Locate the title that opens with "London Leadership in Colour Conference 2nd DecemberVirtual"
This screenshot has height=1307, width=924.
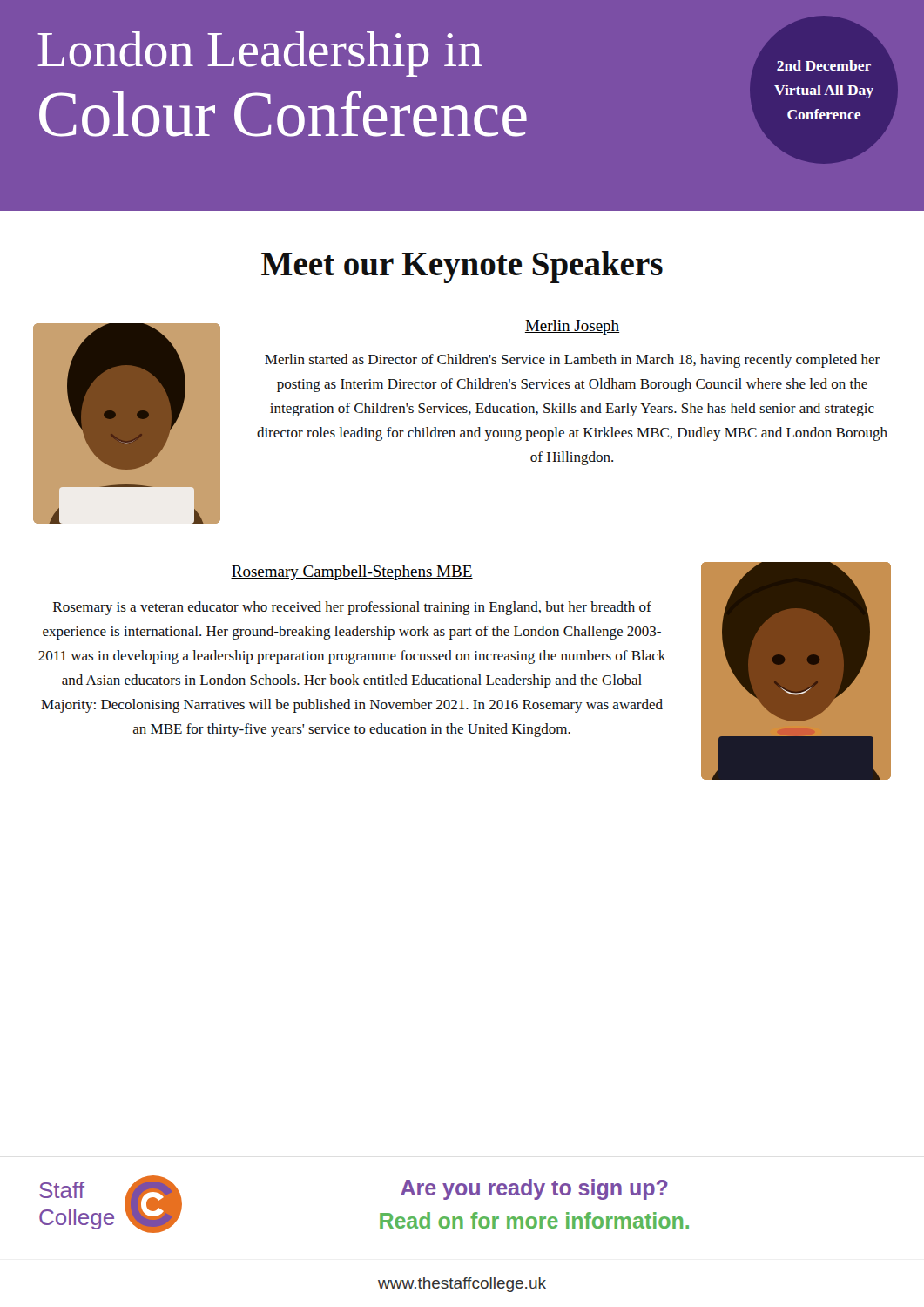pyautogui.click(x=467, y=90)
